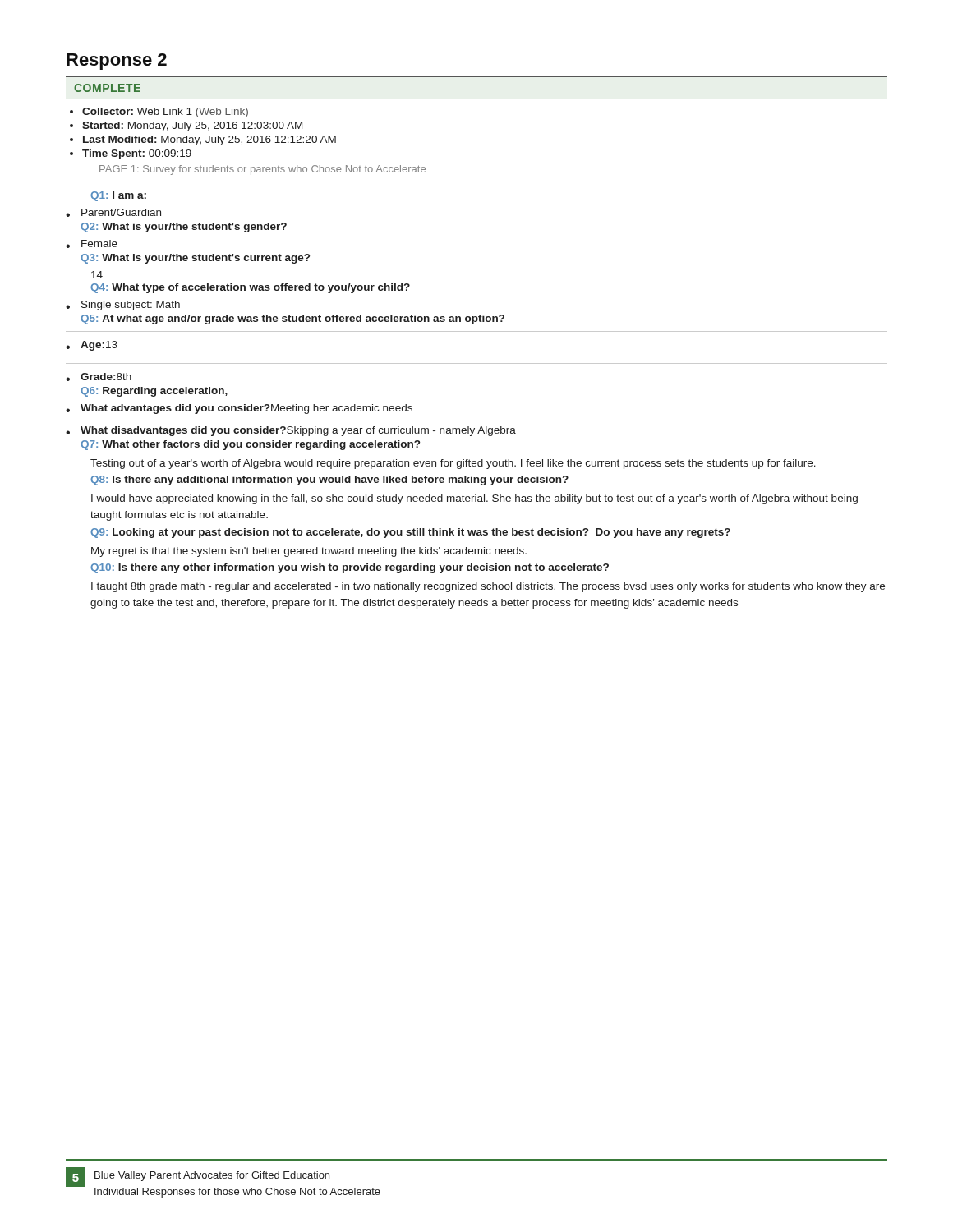Where is the passage that starts "Q7: What other factors did you consider"?

251,444
